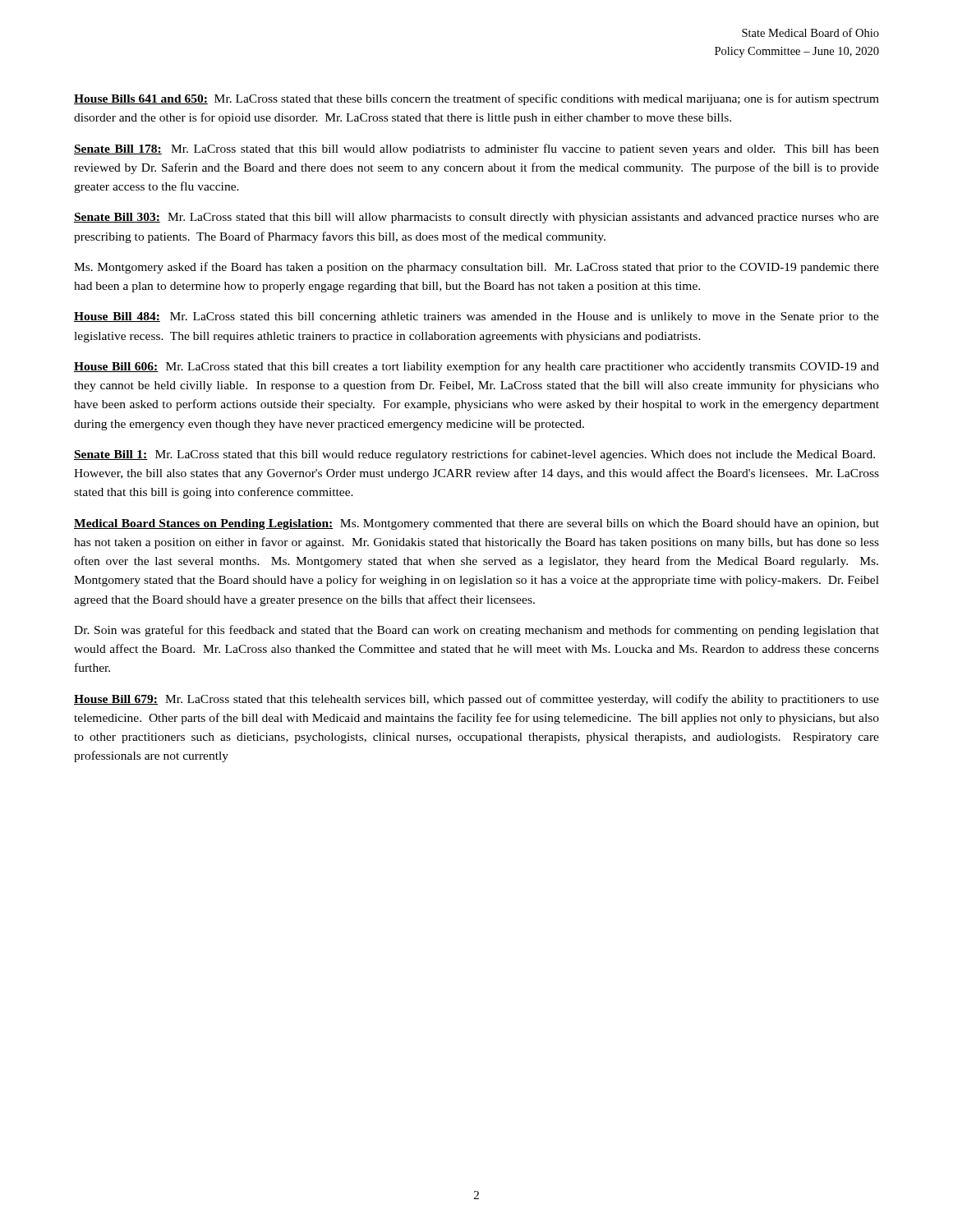Viewport: 953px width, 1232px height.
Task: Navigate to the text starting "Senate Bill 303: Mr."
Action: click(x=476, y=226)
